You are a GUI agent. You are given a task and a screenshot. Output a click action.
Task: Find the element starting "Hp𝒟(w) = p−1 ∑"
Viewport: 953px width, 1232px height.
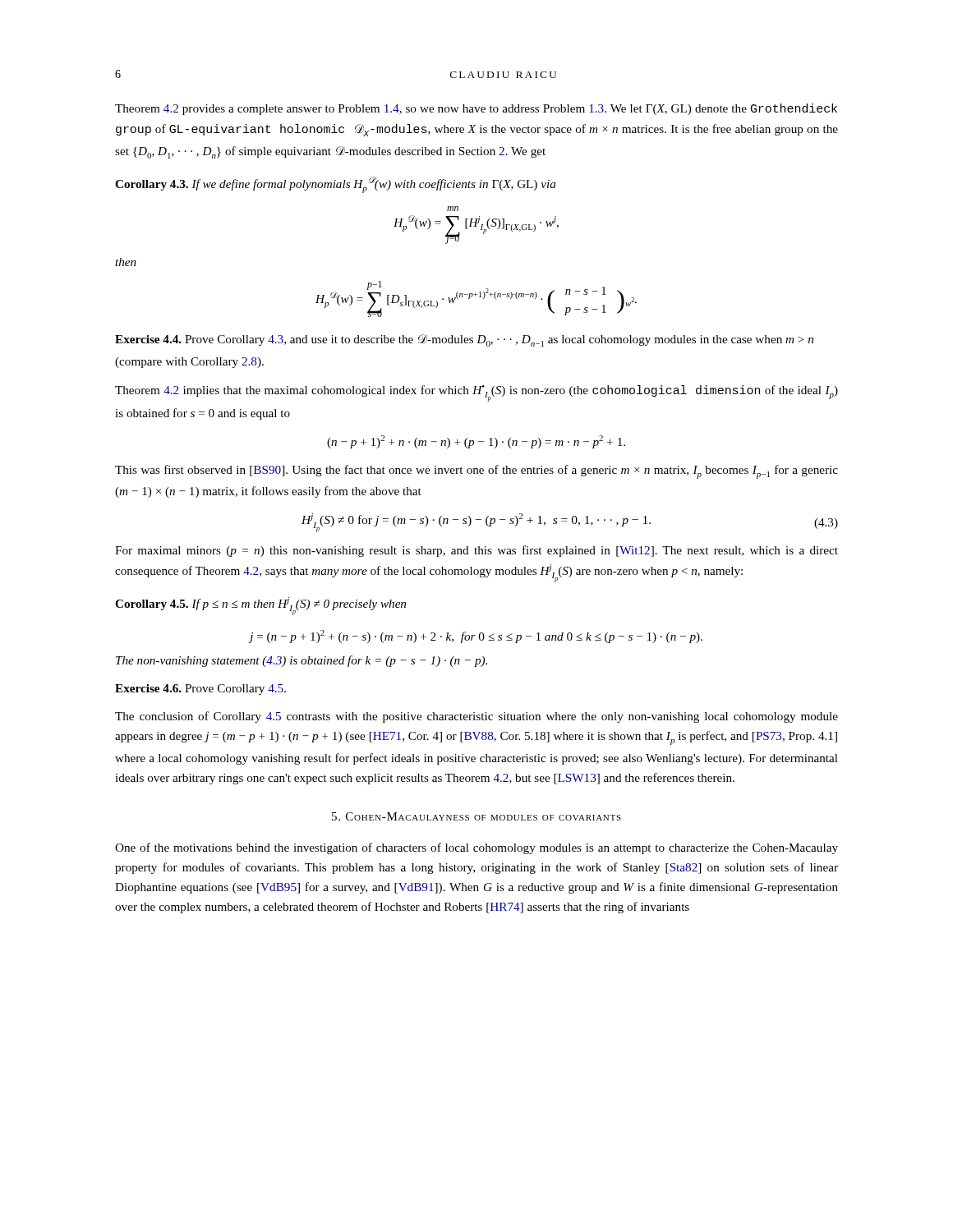476,300
